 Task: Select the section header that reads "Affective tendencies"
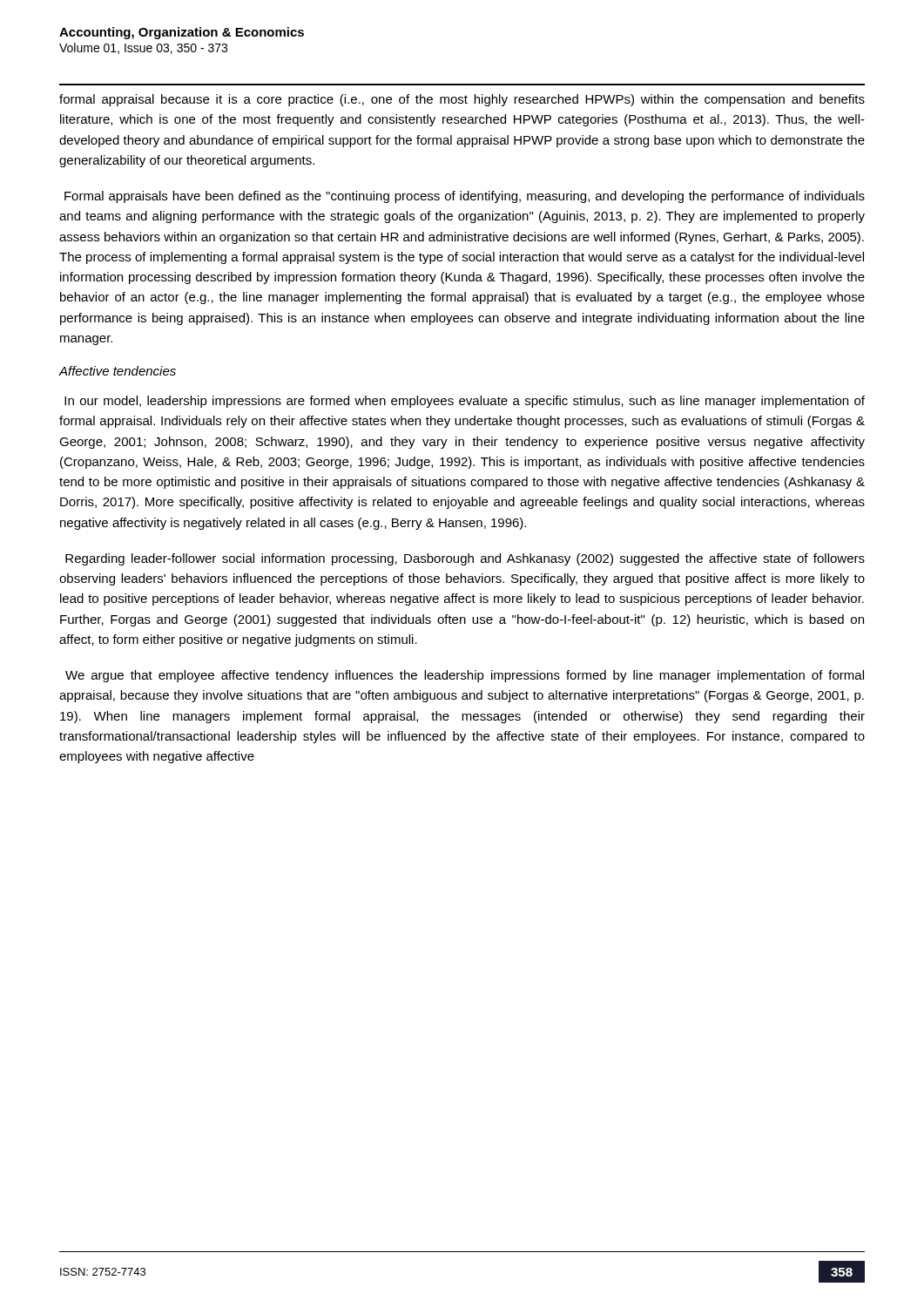coord(118,371)
